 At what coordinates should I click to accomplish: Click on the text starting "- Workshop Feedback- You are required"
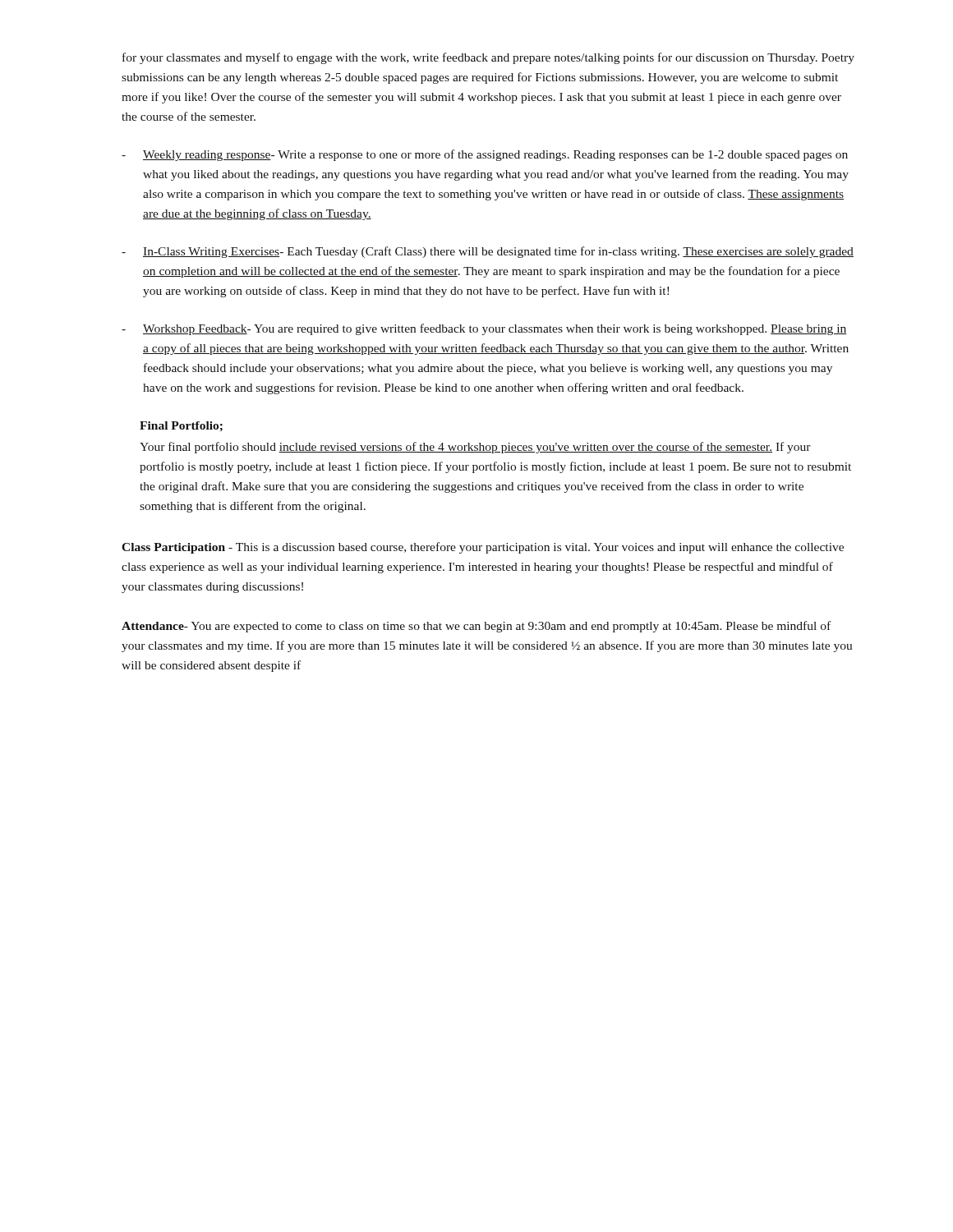pos(488,358)
